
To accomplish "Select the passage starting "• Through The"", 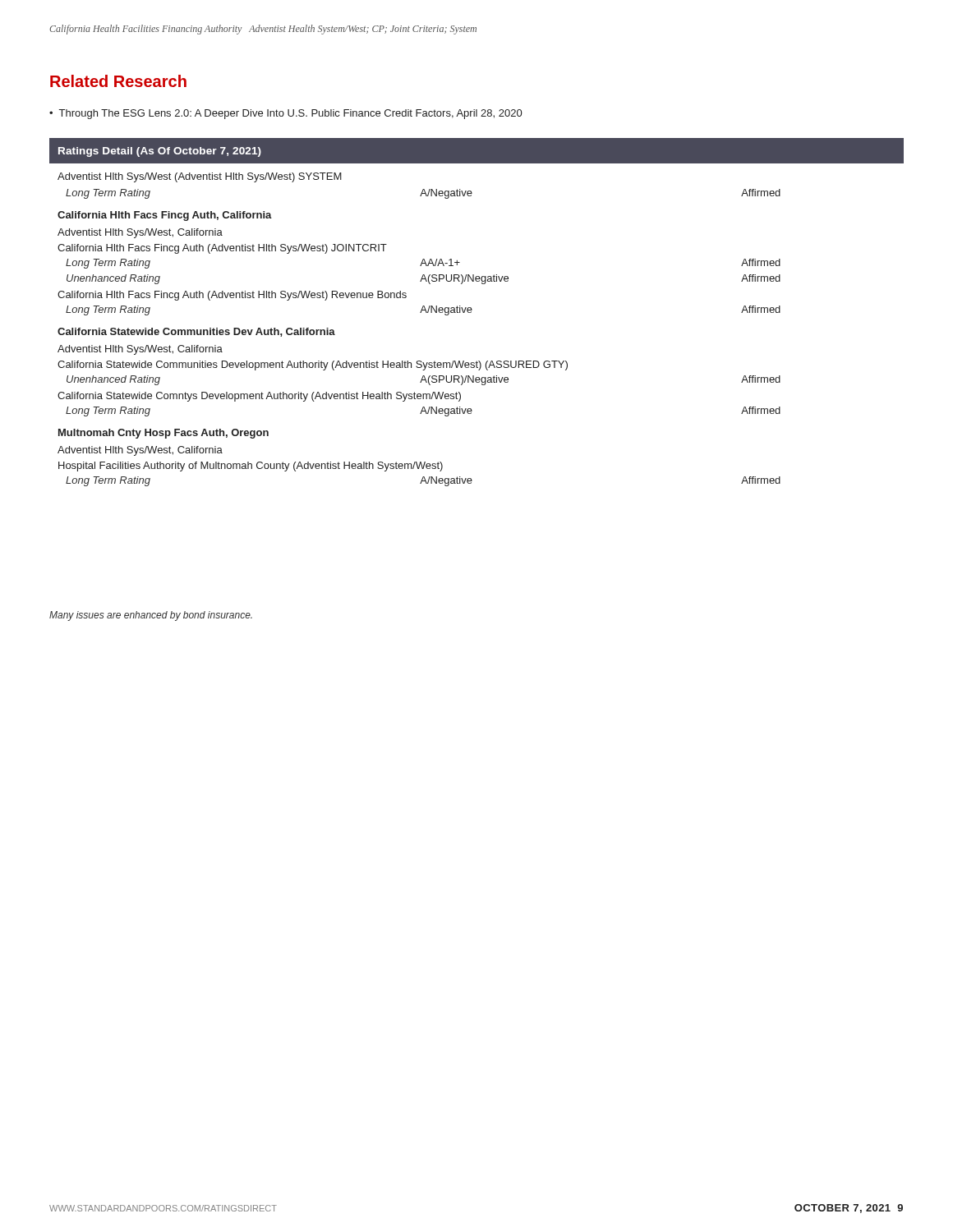I will point(286,113).
